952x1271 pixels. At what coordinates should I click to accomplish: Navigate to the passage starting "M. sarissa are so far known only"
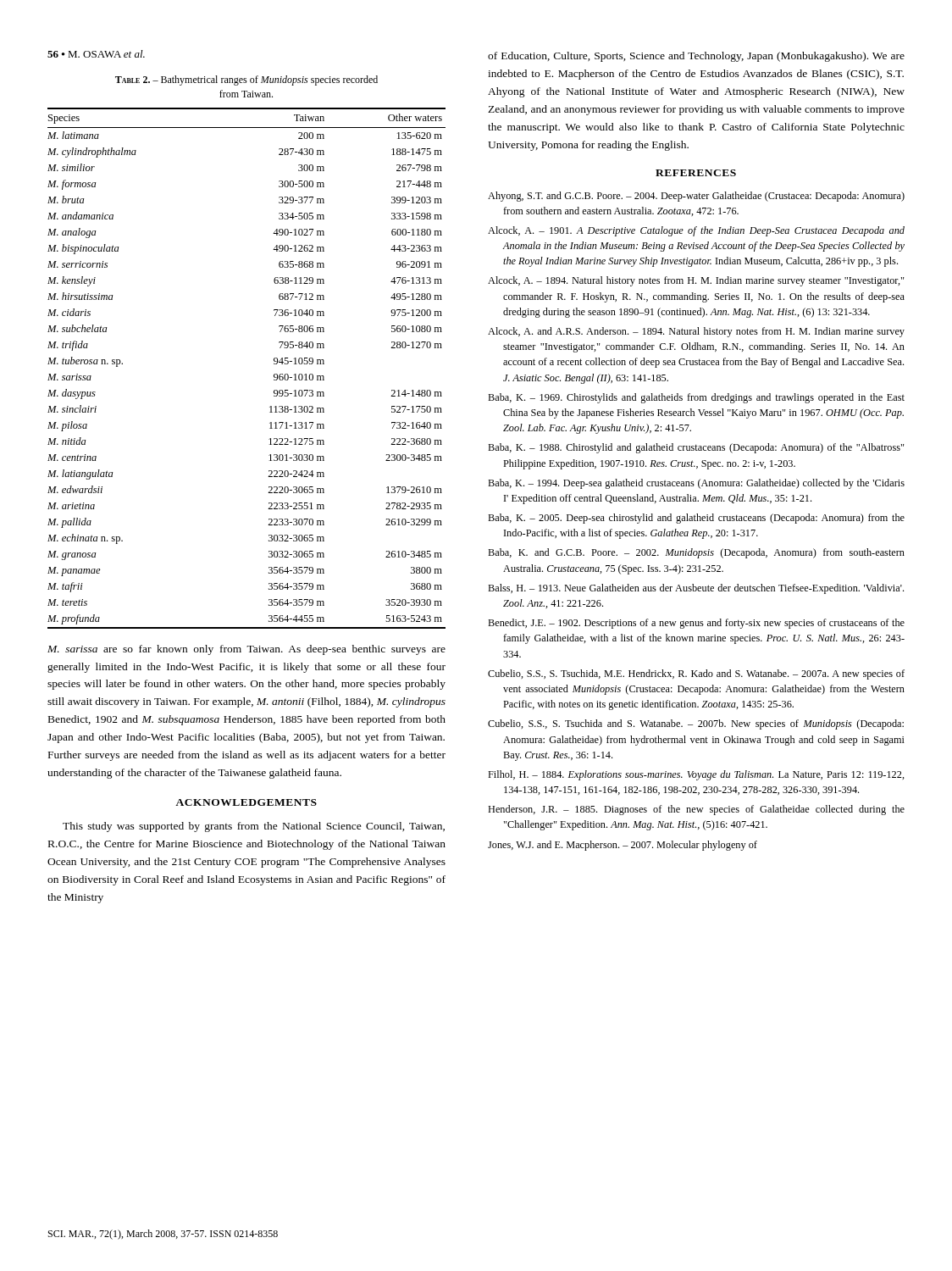[x=246, y=711]
